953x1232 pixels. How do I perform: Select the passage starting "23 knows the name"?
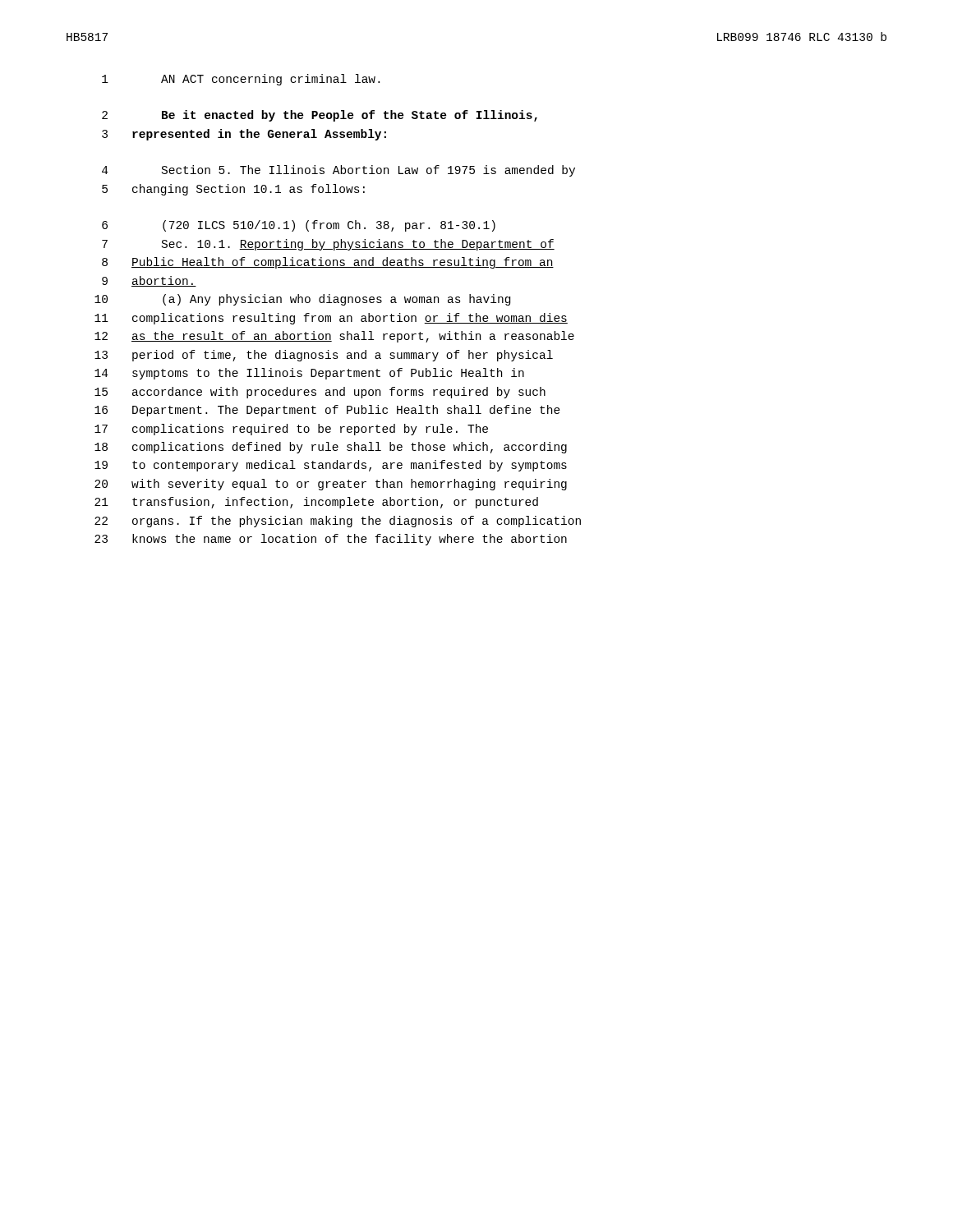coord(476,540)
